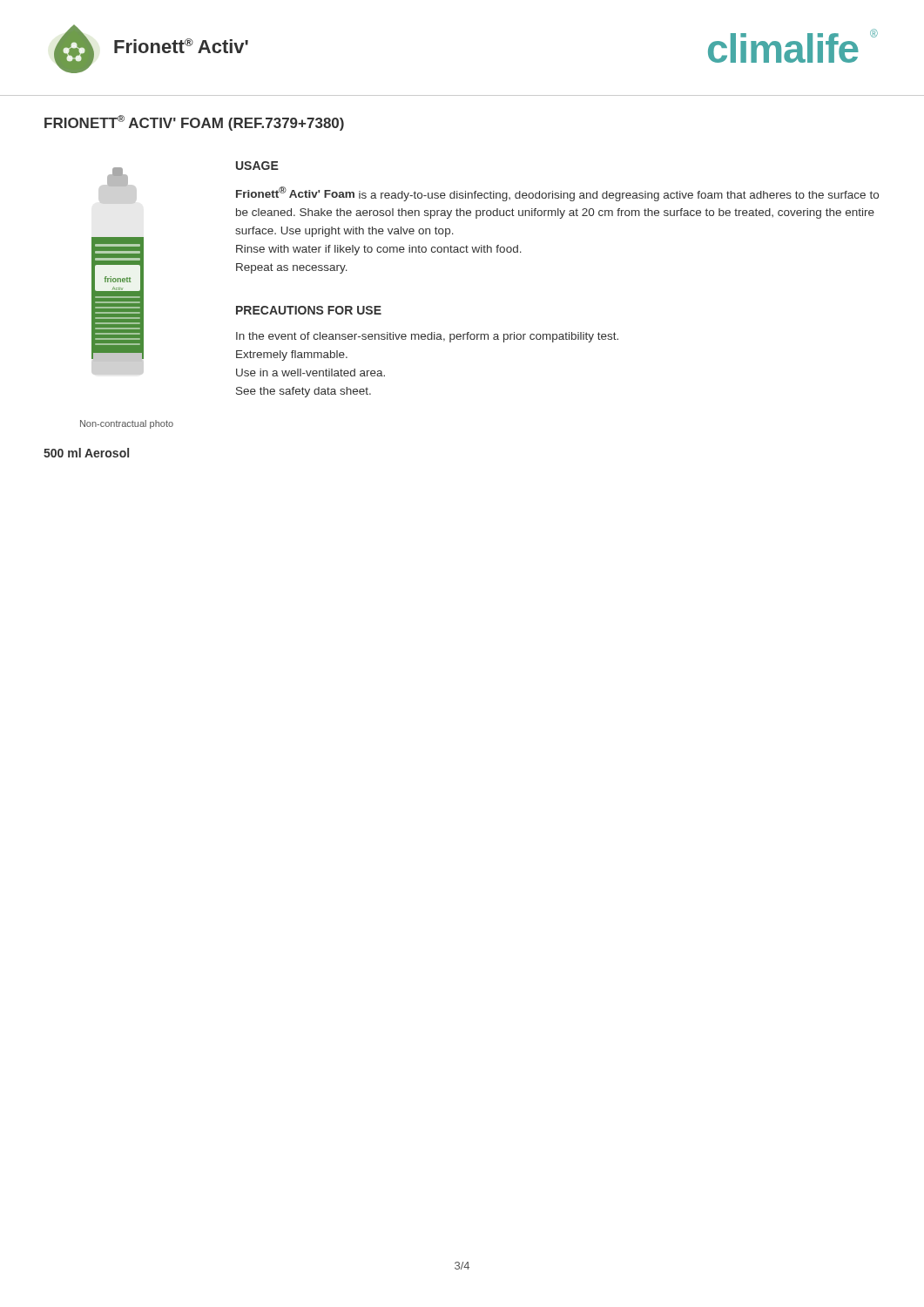
Task: Select the logo
Action: tap(793, 47)
